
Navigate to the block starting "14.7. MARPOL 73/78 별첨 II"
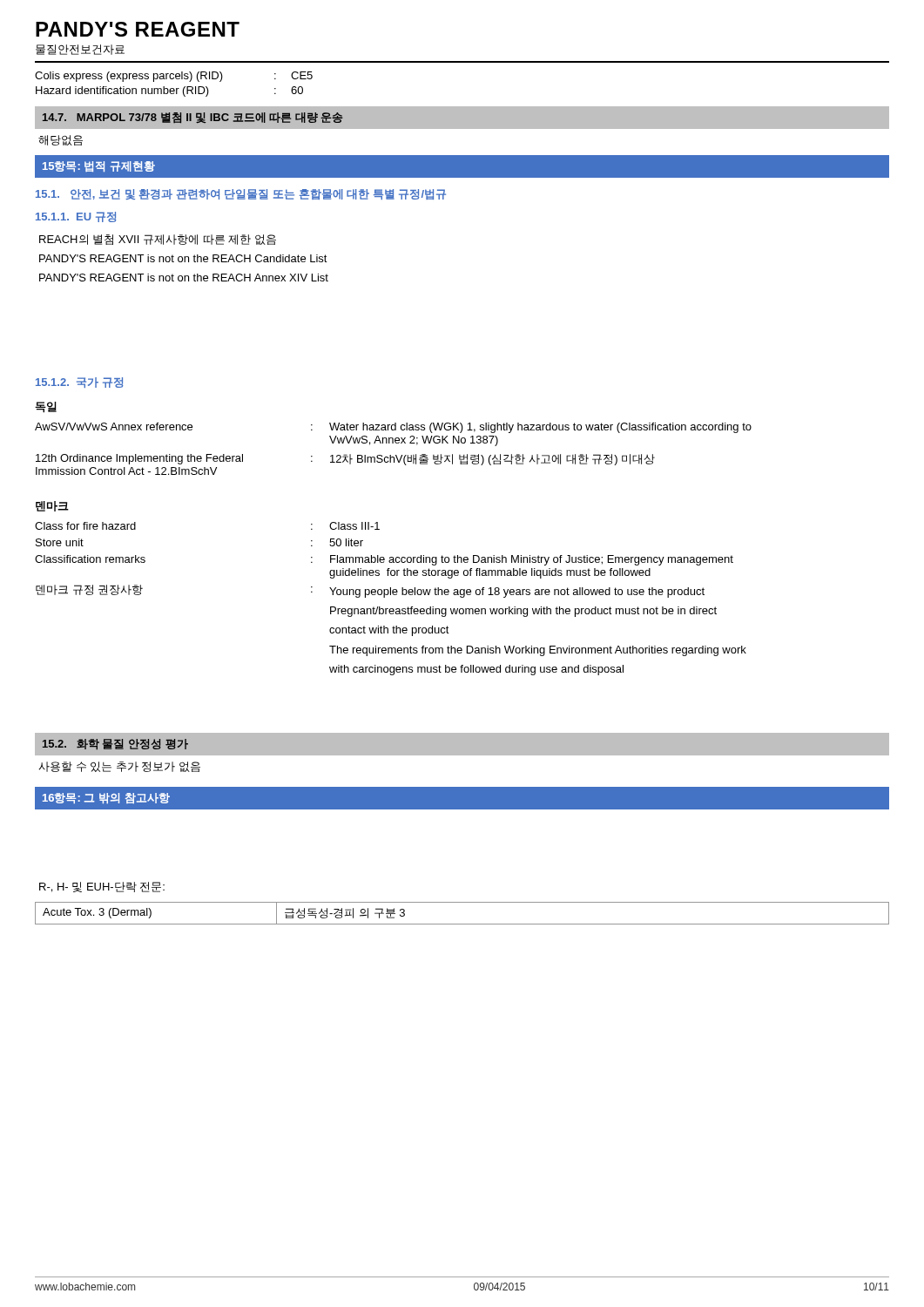coord(462,118)
